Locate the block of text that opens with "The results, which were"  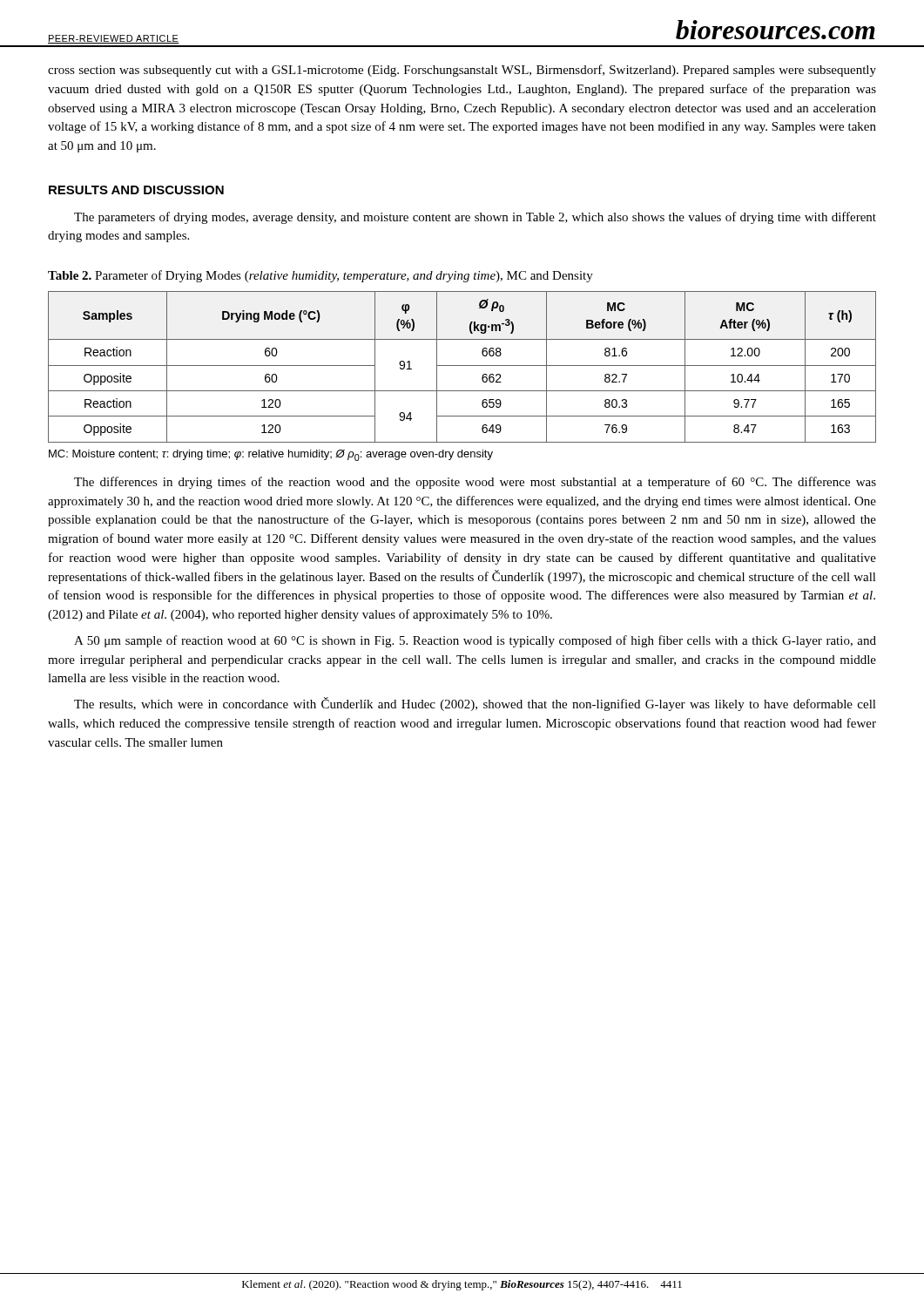462,723
